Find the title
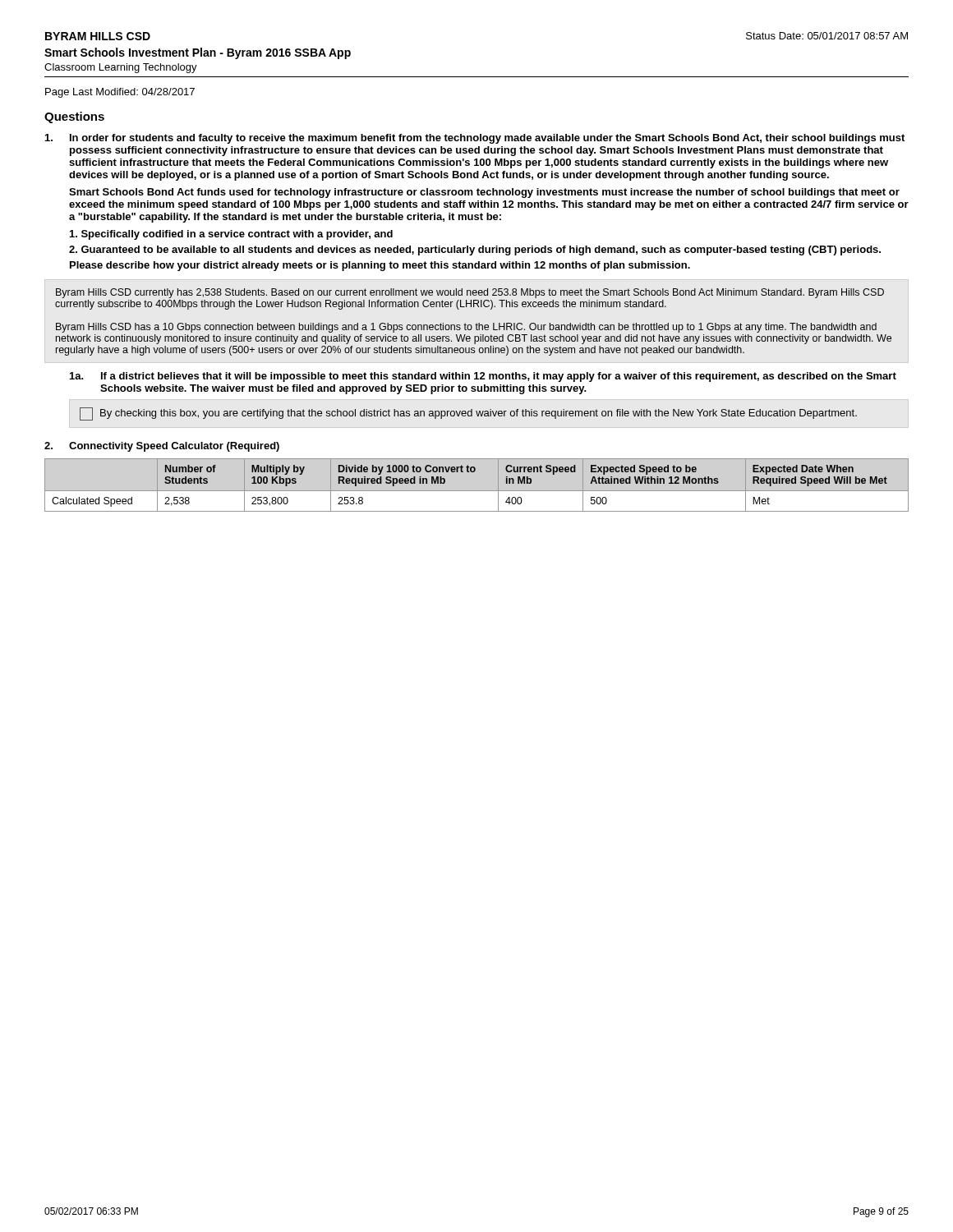Image resolution: width=953 pixels, height=1232 pixels. 198,53
